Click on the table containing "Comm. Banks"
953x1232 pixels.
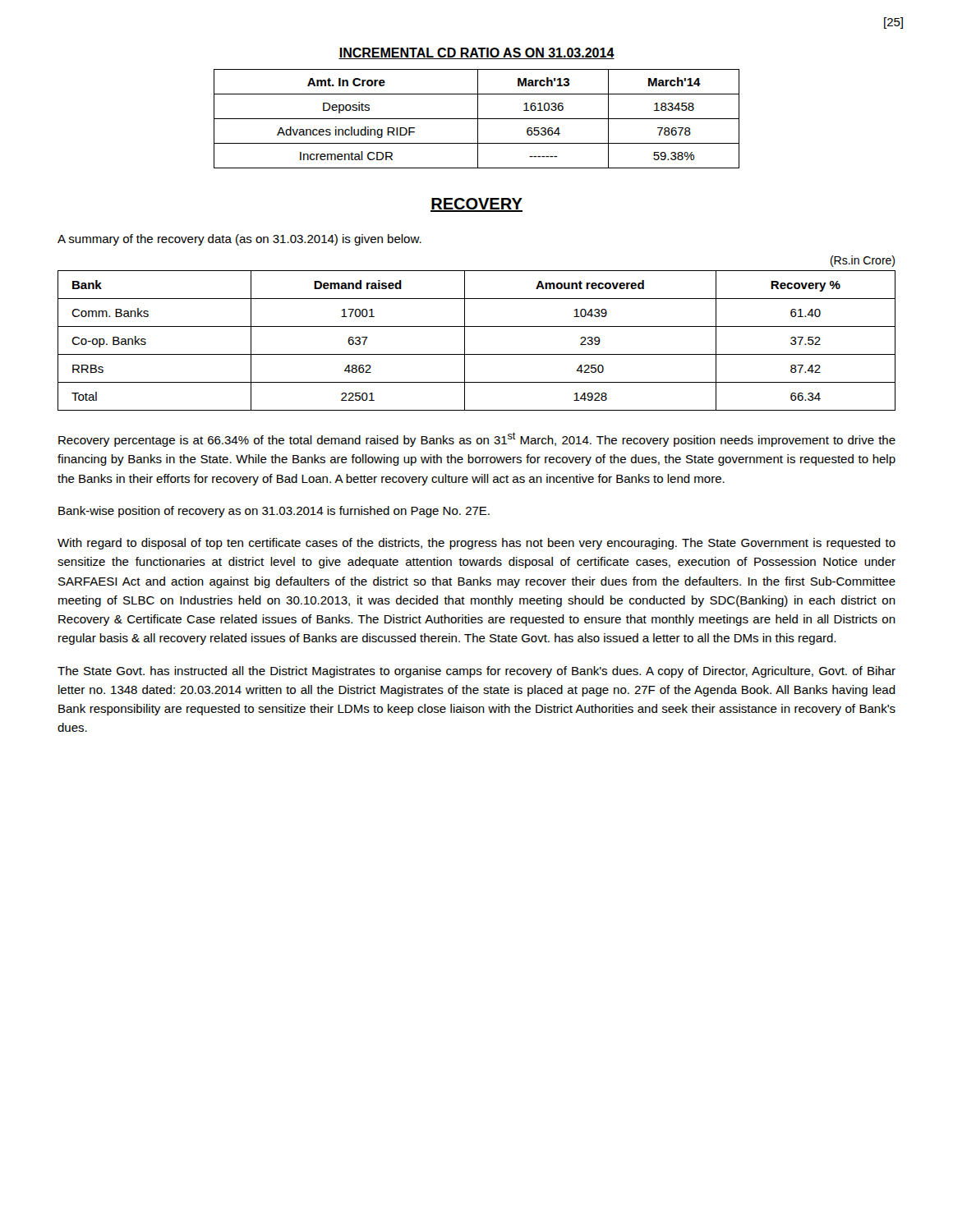tap(476, 340)
